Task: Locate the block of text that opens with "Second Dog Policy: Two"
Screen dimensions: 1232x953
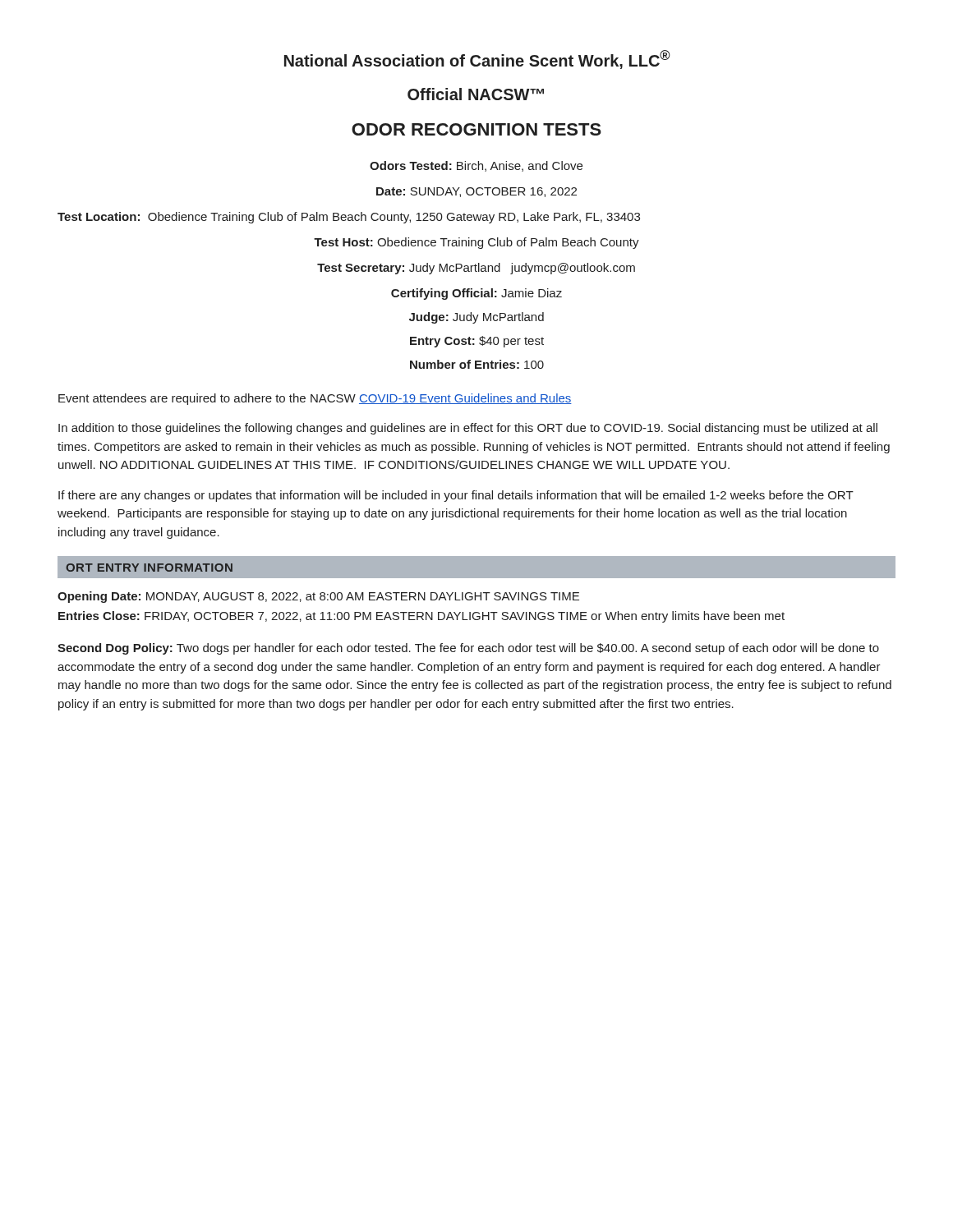Action: pyautogui.click(x=475, y=675)
